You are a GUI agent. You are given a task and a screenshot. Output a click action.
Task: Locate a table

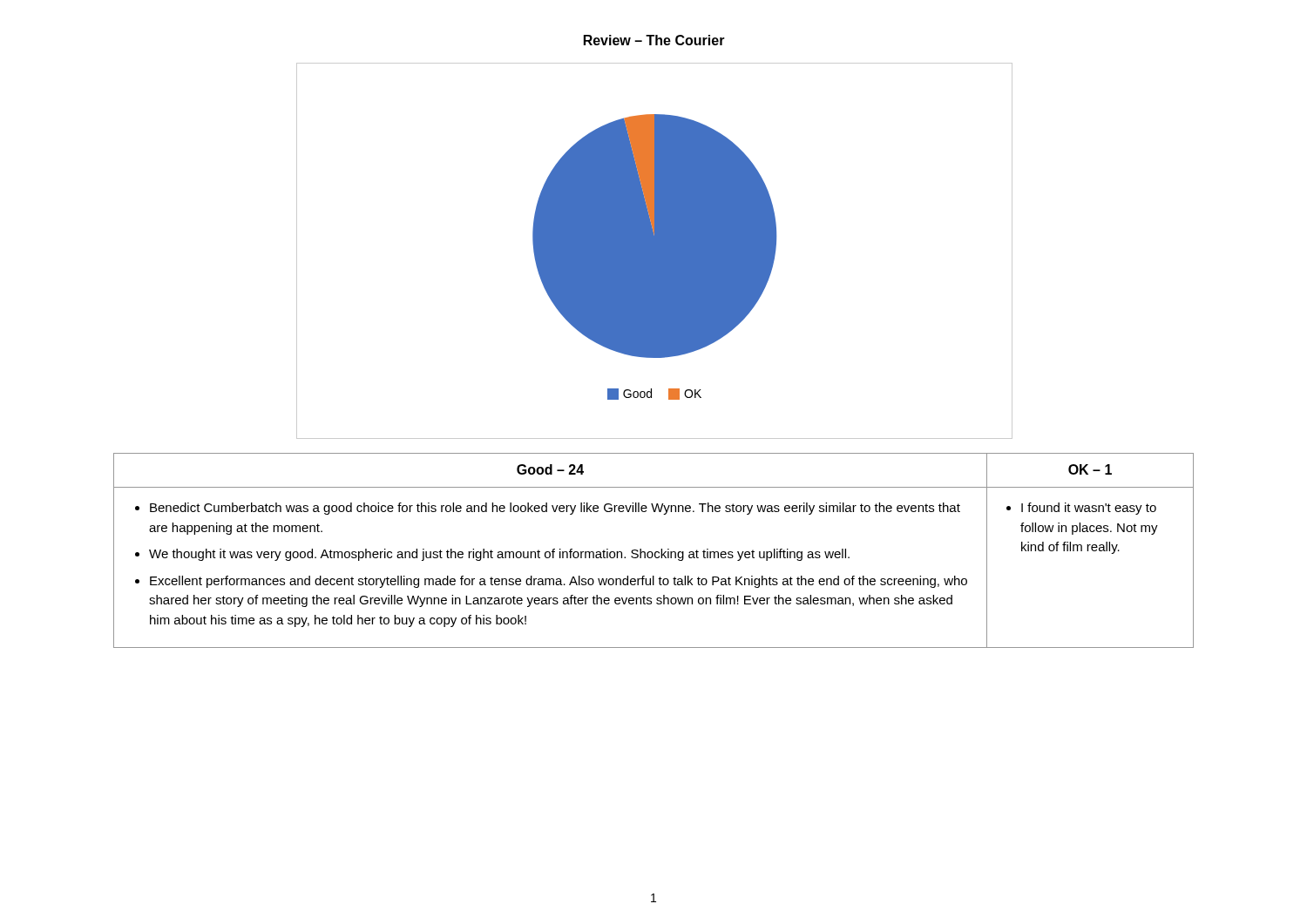654,550
